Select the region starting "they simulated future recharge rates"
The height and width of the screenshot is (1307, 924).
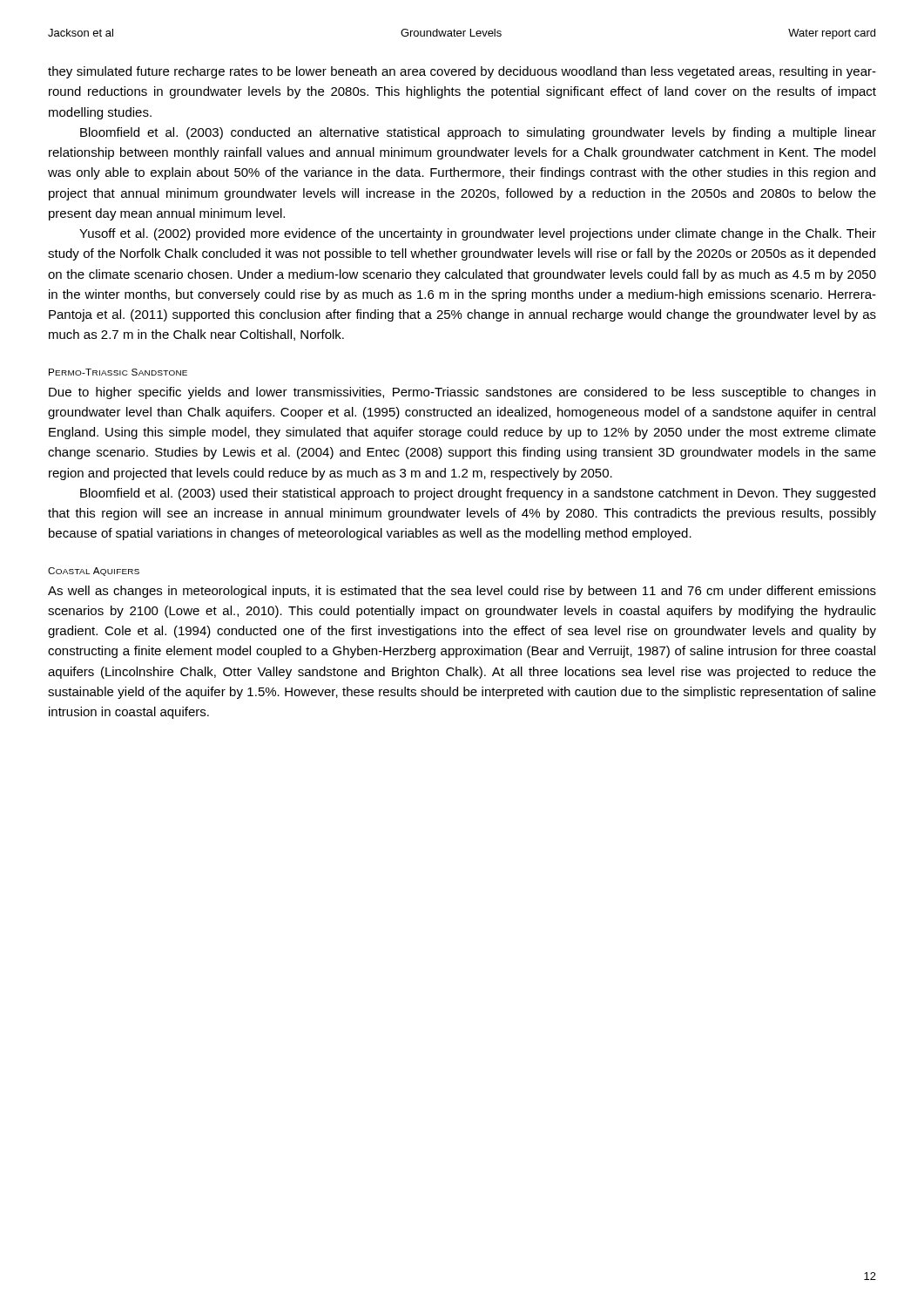click(x=462, y=203)
